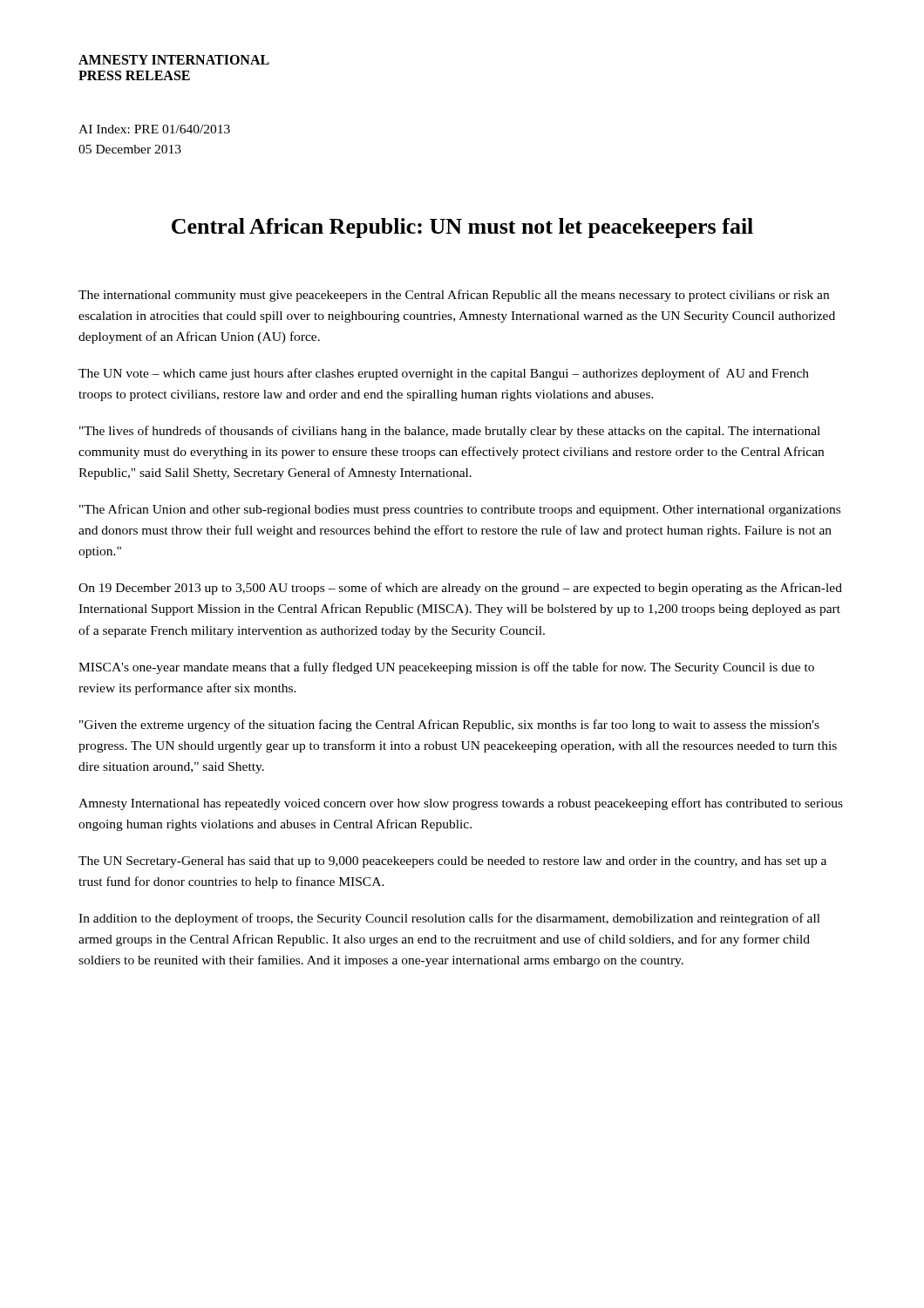The image size is (924, 1308).
Task: Select the text block that says "In addition to the deployment of troops, the"
Action: 449,938
